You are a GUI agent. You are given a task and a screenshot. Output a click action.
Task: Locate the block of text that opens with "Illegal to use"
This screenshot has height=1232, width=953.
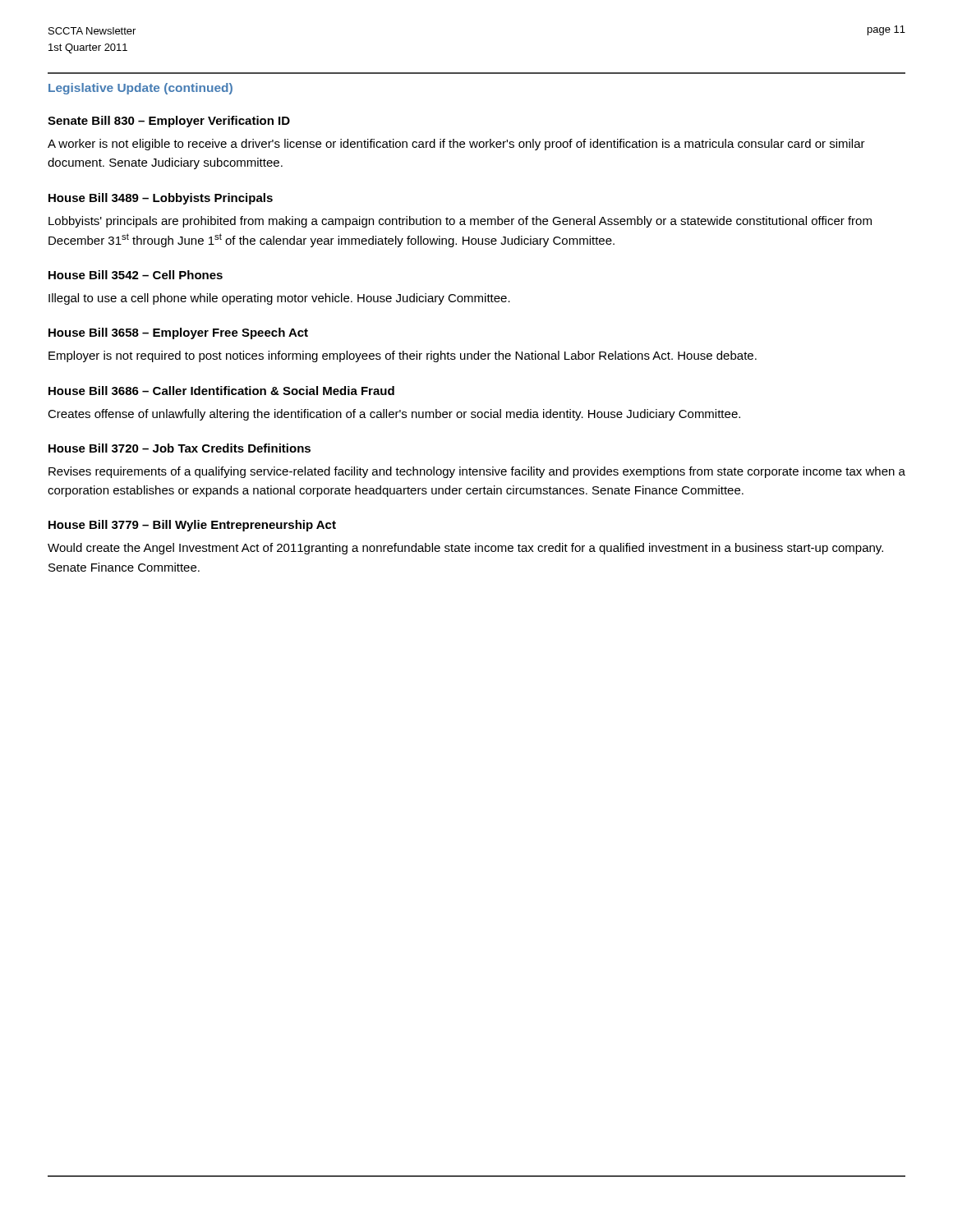pos(279,298)
